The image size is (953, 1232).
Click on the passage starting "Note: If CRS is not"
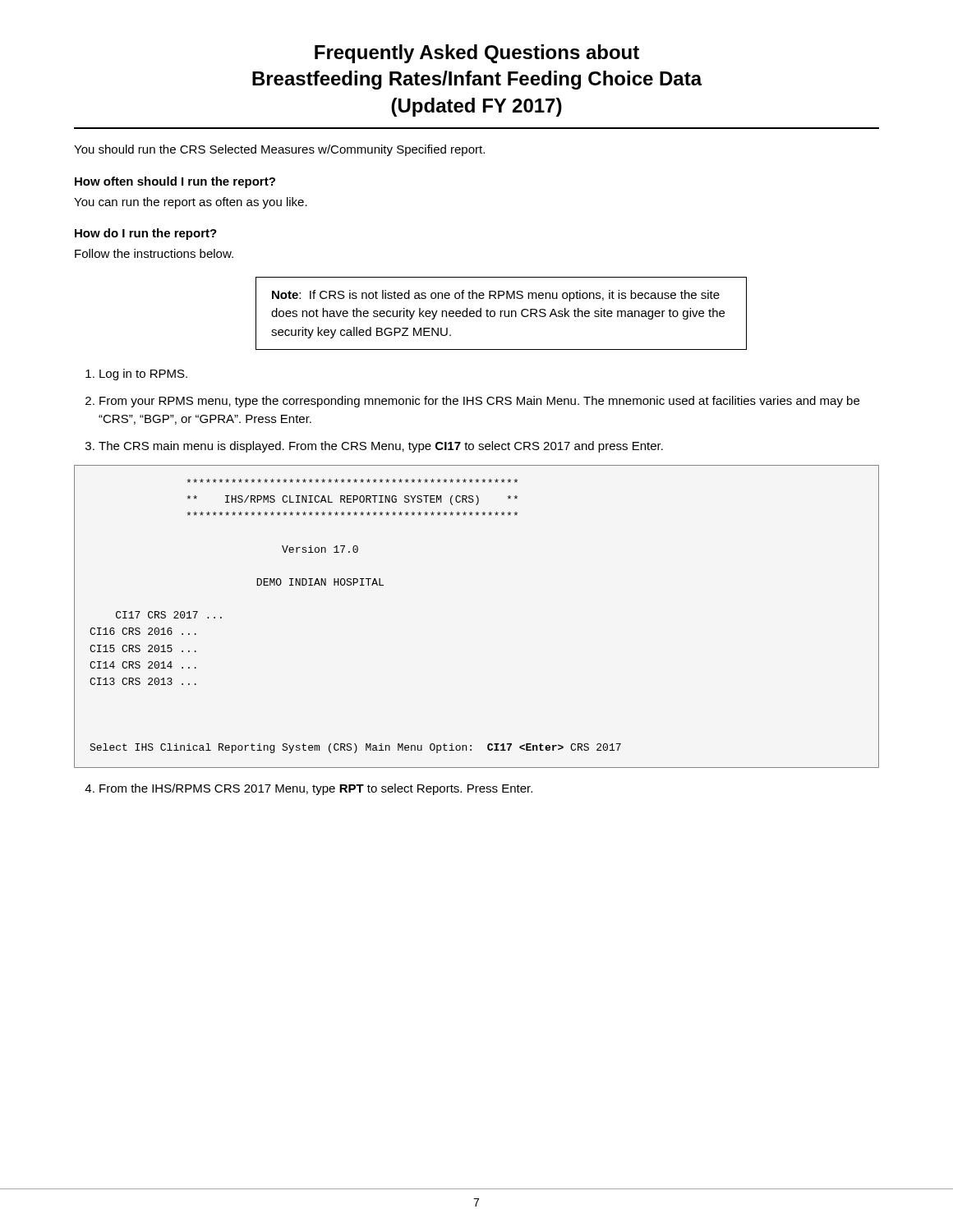click(x=501, y=313)
